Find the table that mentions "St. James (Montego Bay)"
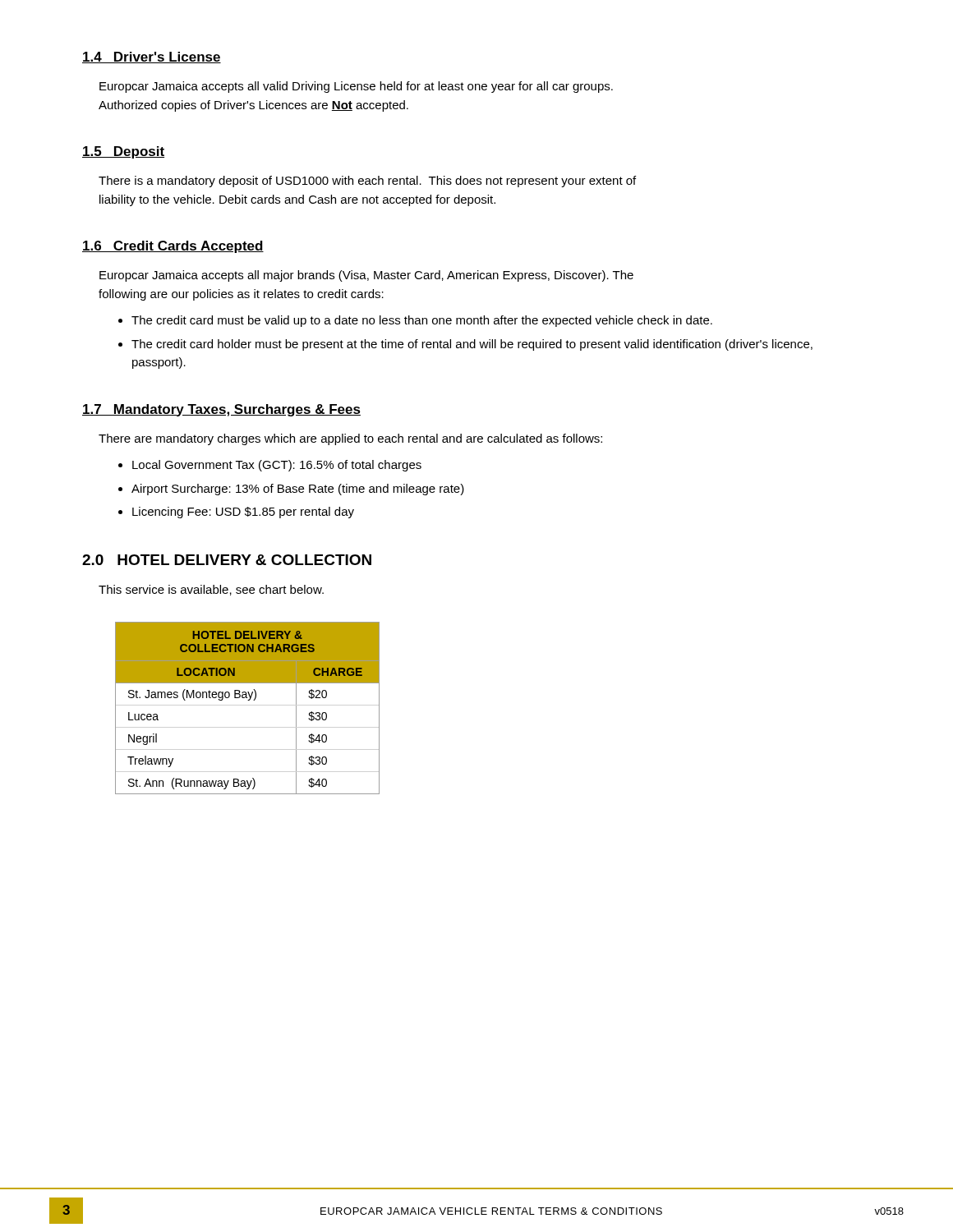Viewport: 953px width, 1232px height. pyautogui.click(x=247, y=708)
